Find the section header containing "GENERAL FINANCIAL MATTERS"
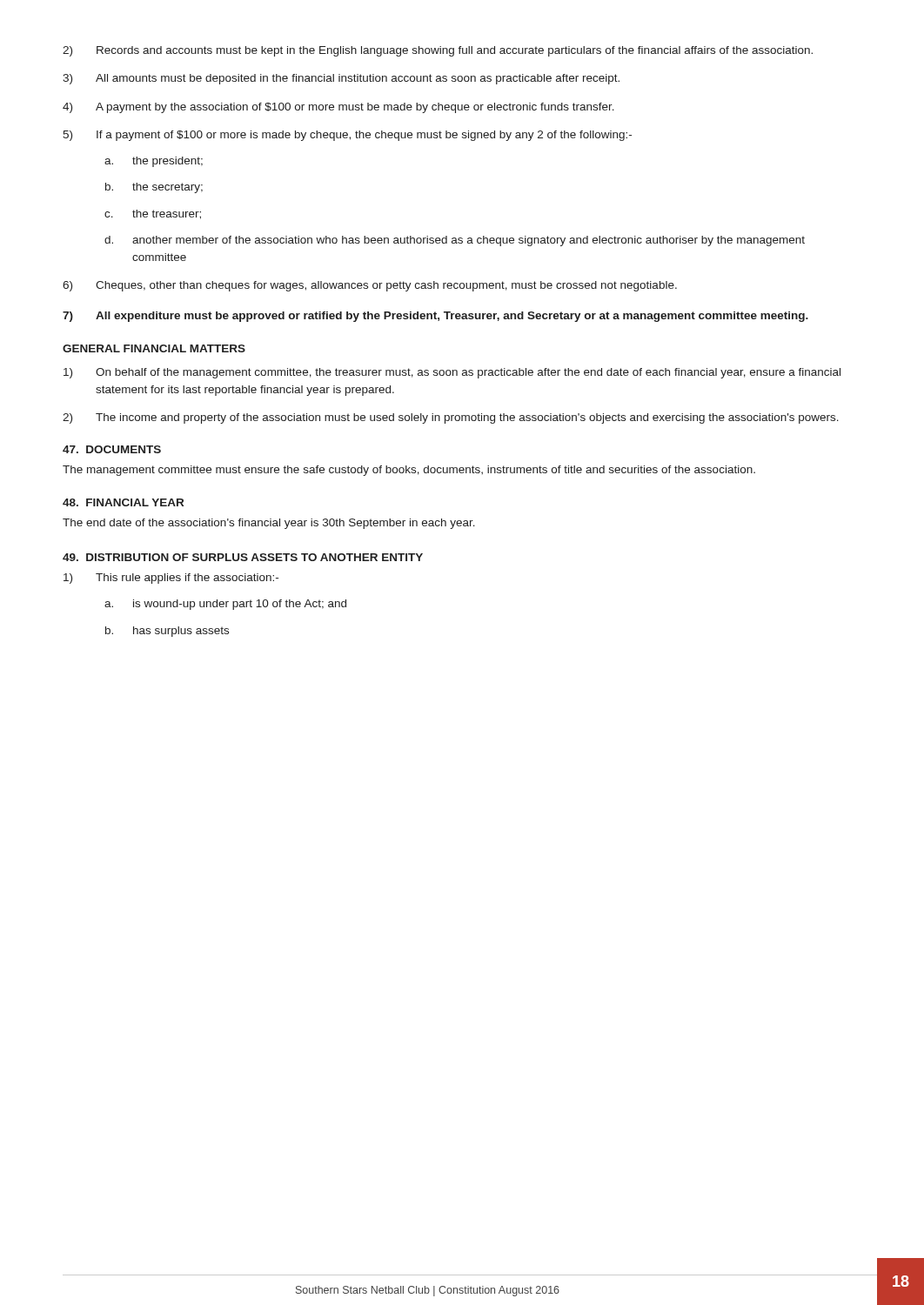This screenshot has width=924, height=1305. click(x=154, y=348)
